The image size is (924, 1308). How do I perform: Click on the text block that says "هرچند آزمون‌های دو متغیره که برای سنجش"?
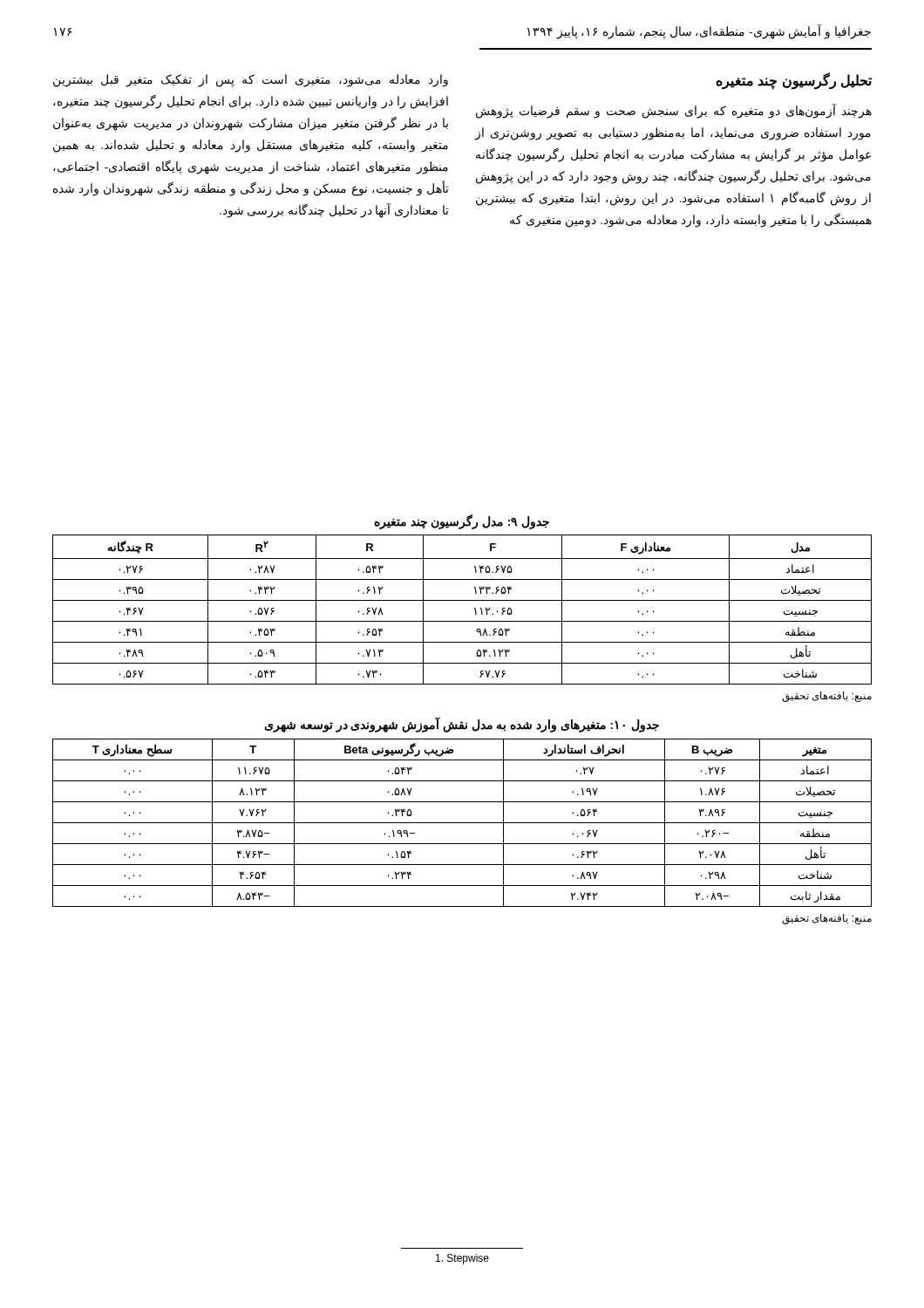click(673, 166)
